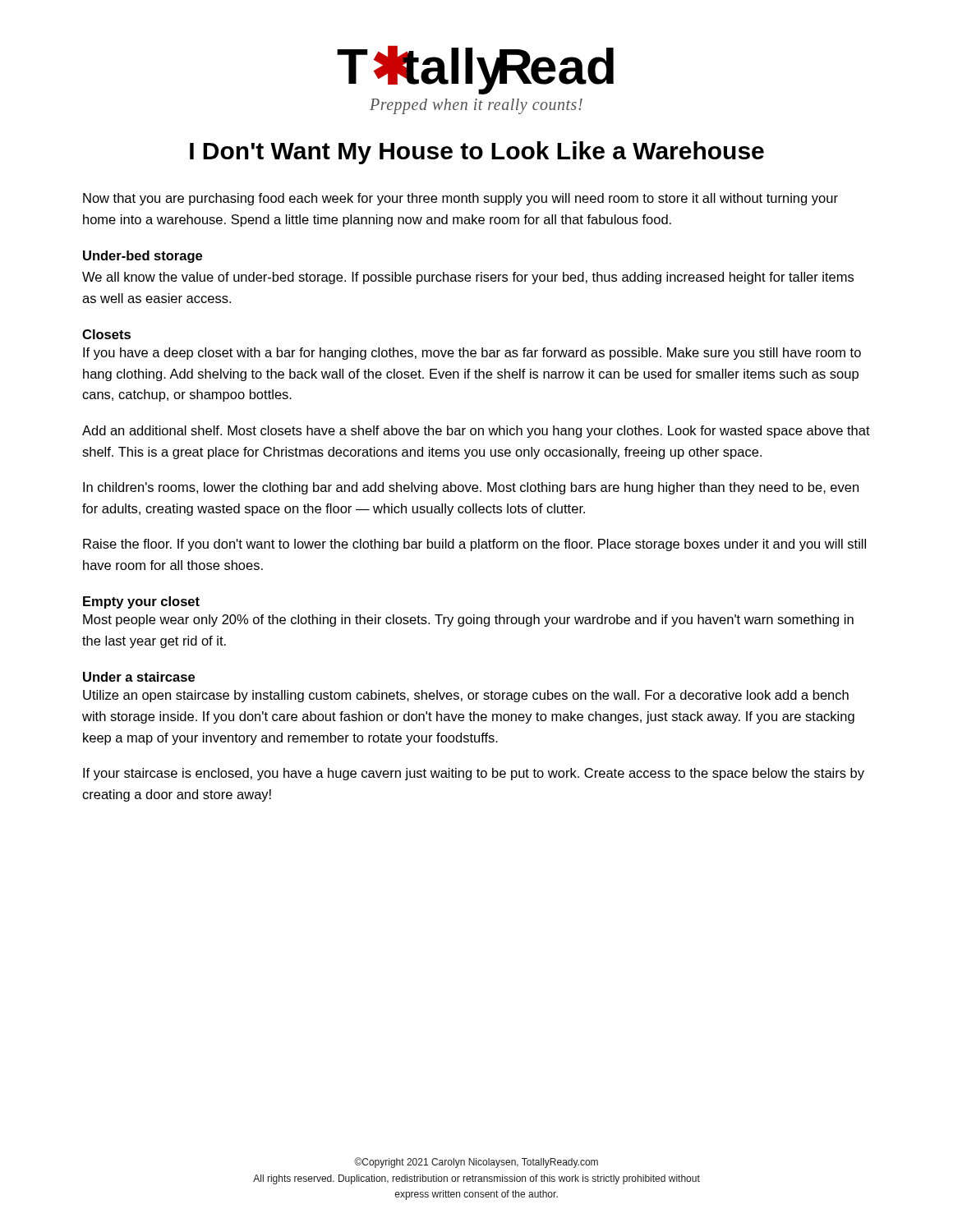This screenshot has height=1232, width=953.
Task: Click the passage that begins "Raise the floor."
Action: pos(474,554)
